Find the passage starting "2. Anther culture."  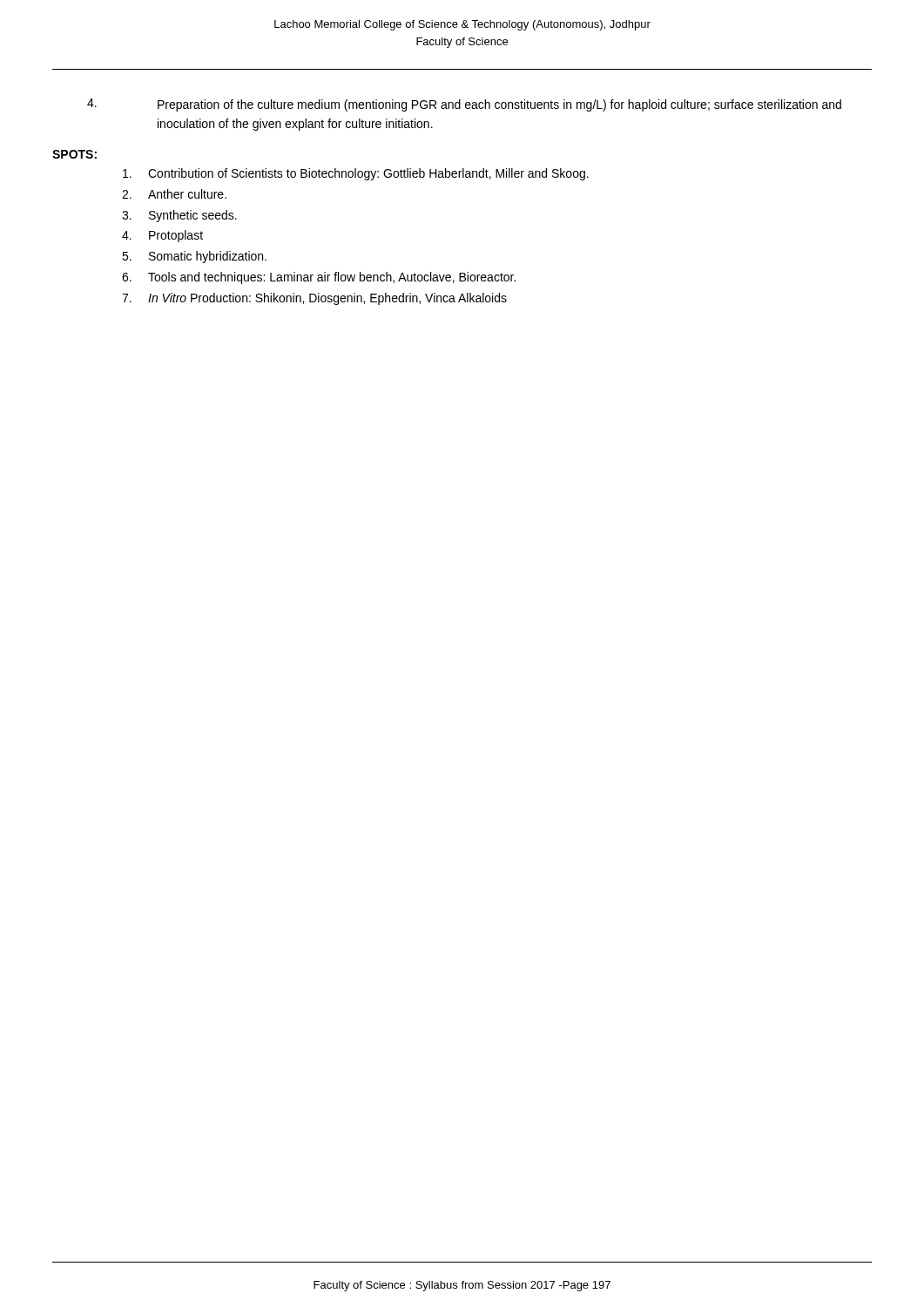(x=175, y=195)
